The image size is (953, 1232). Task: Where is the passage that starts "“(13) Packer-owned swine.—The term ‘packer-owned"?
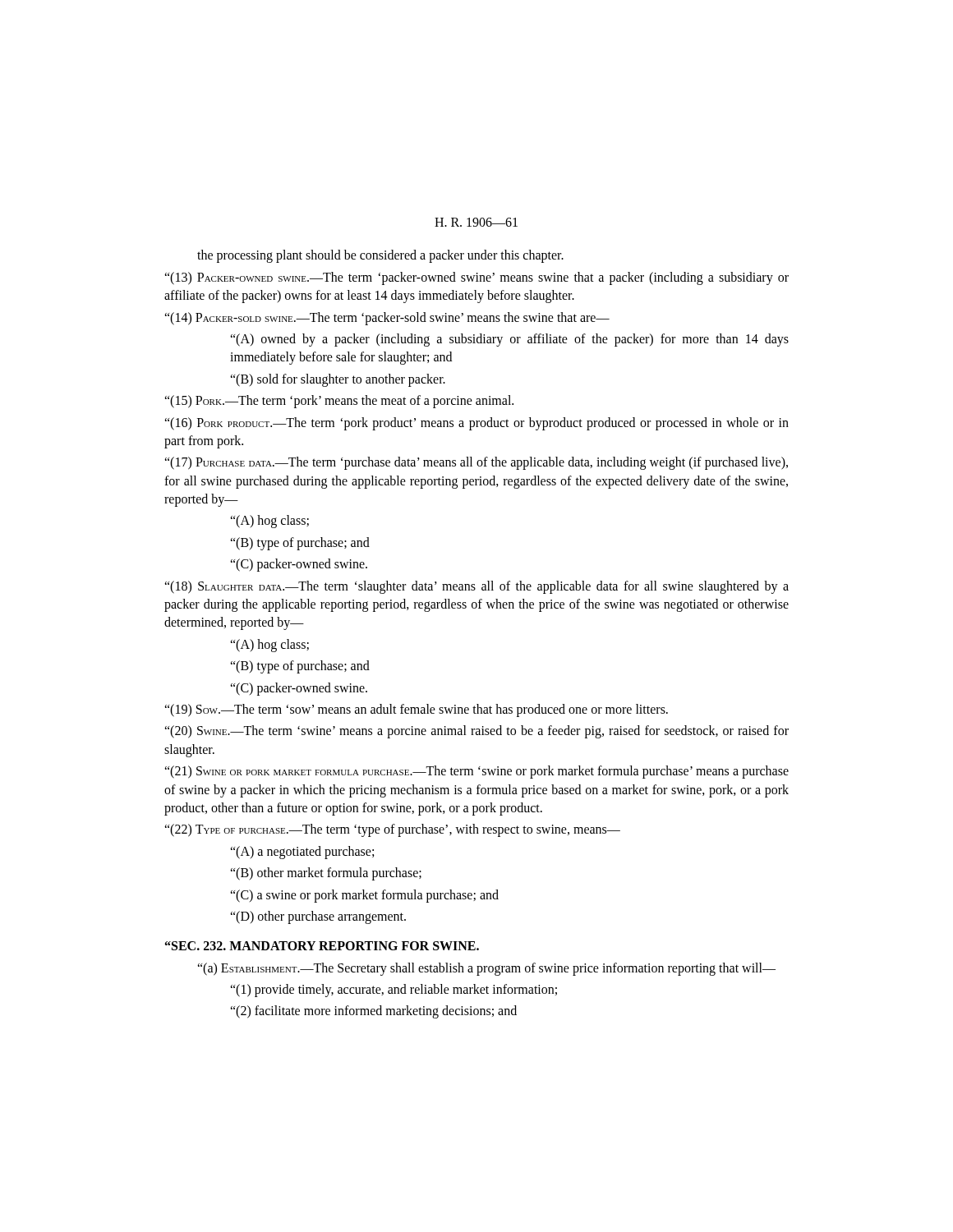(x=476, y=287)
